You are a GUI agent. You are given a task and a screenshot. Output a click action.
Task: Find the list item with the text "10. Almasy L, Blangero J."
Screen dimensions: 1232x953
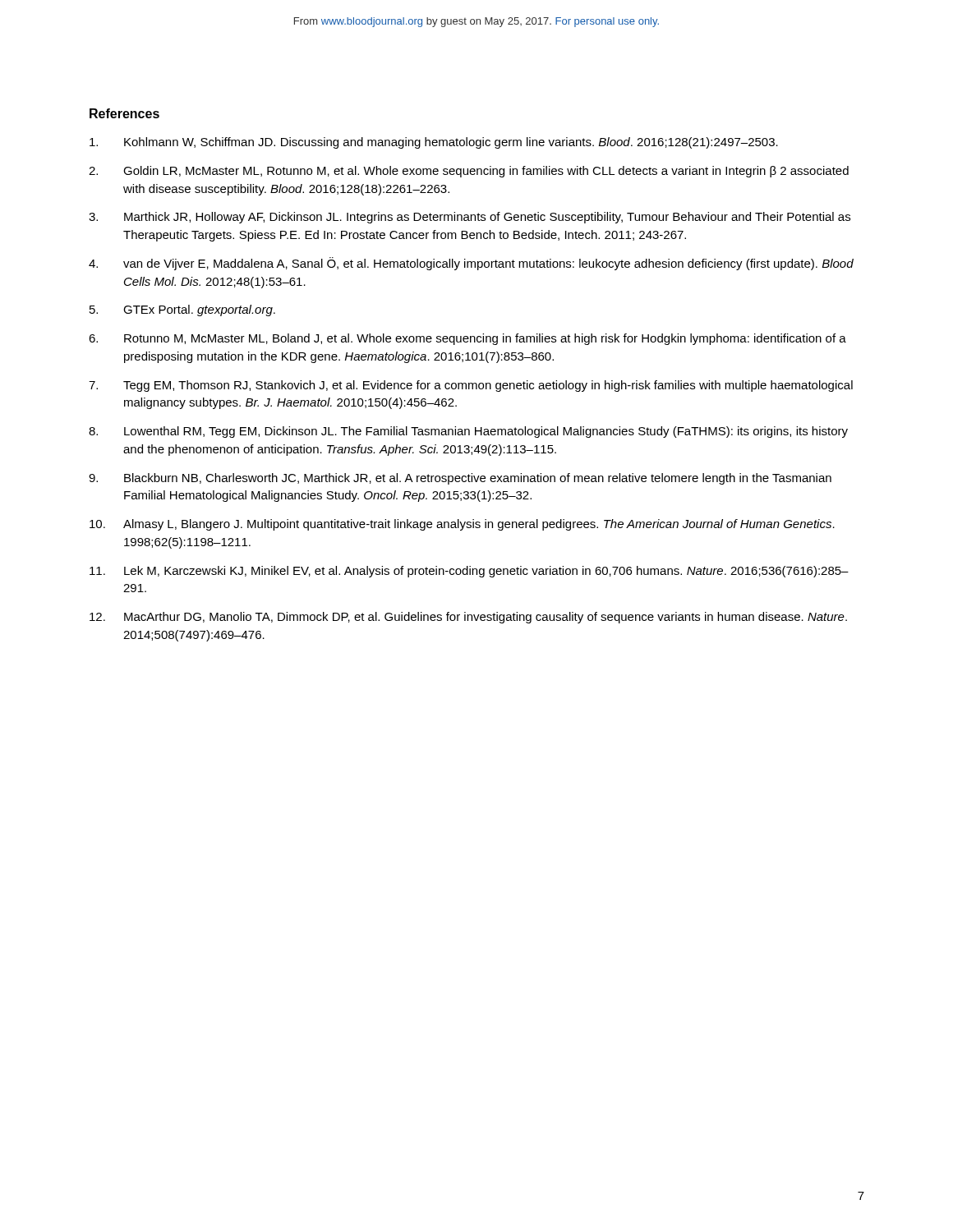[x=476, y=533]
